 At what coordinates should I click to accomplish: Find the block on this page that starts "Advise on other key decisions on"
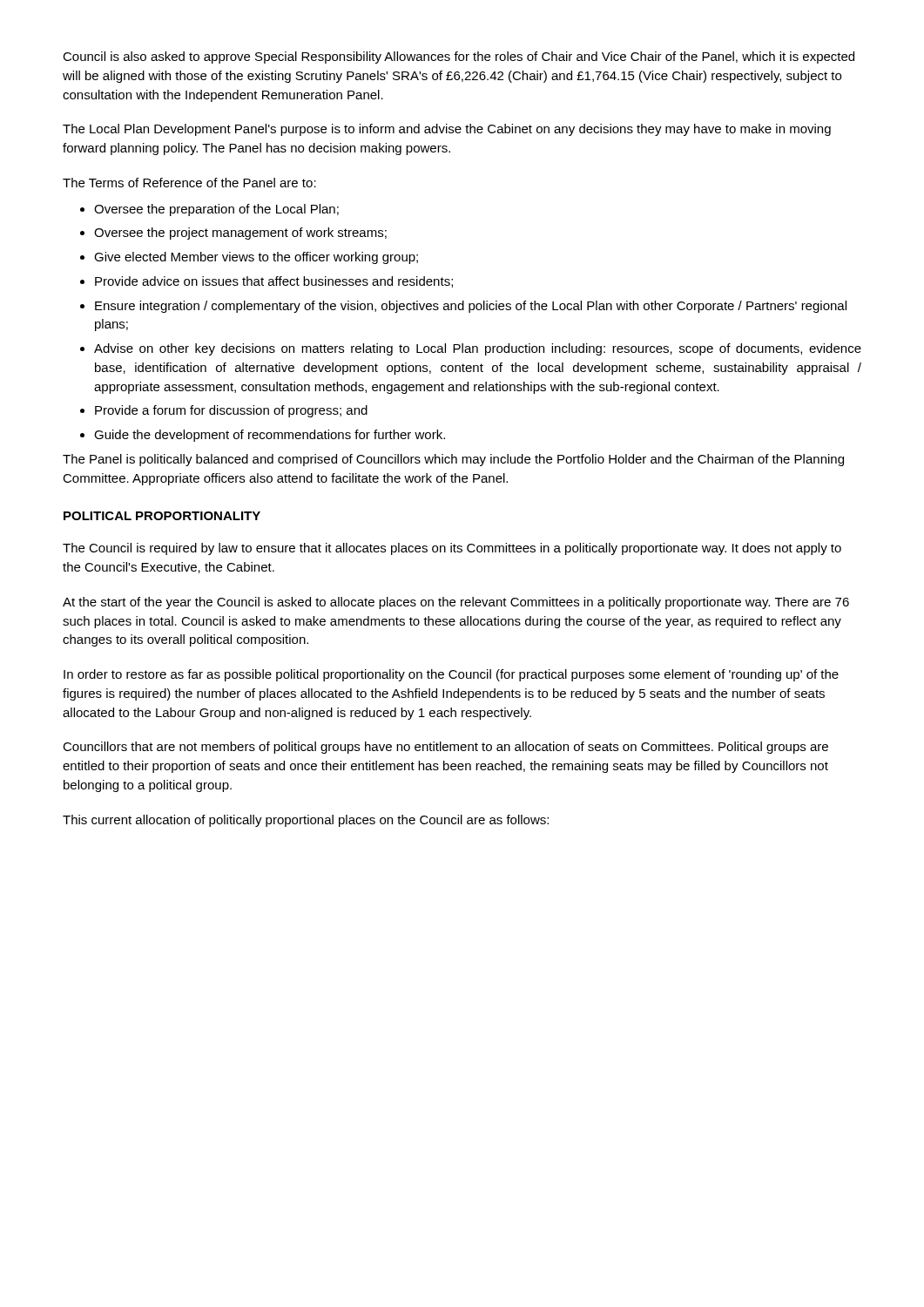click(478, 367)
